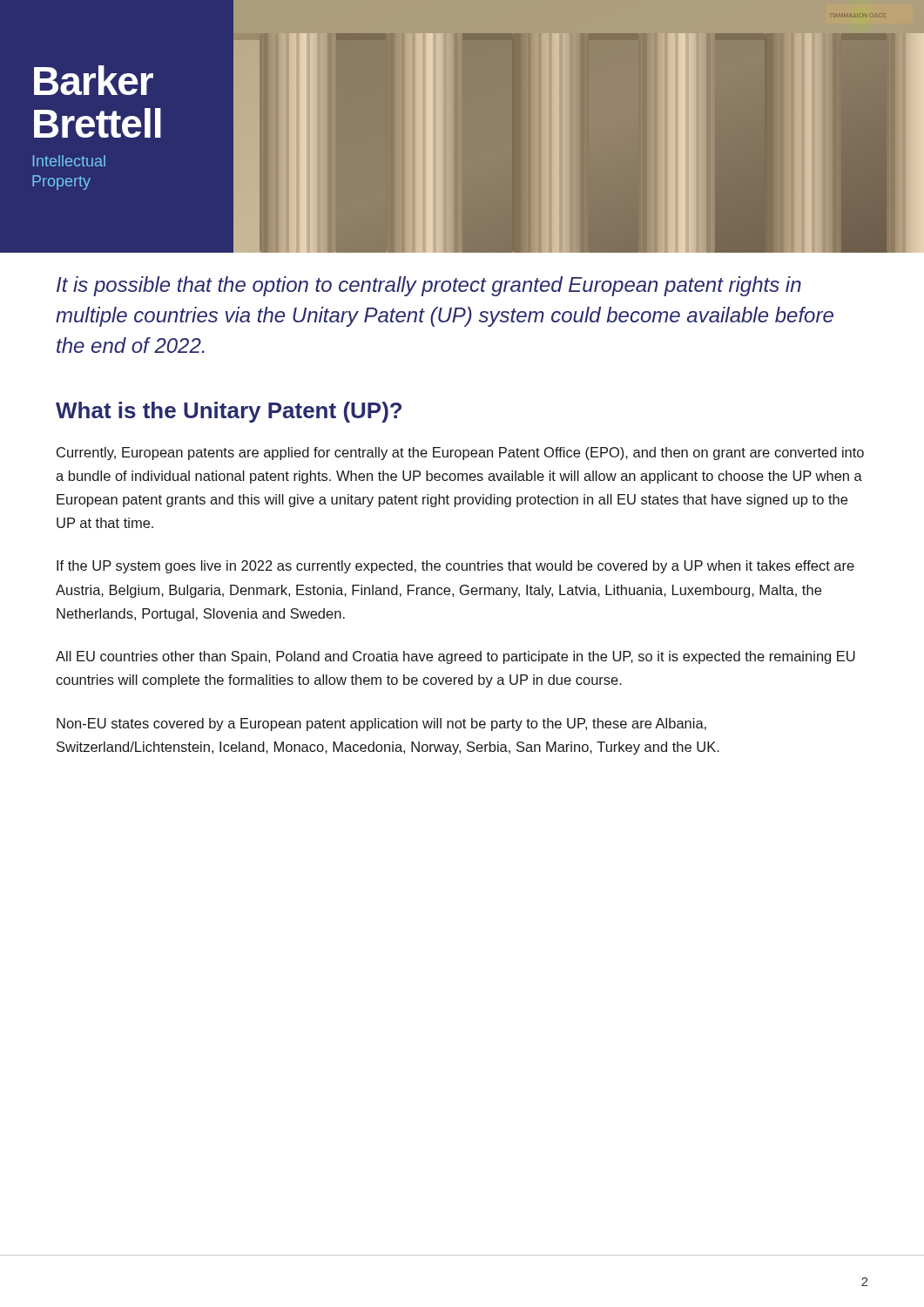Select the block starting "It is possible that the option to centrally"
924x1307 pixels.
tap(445, 315)
